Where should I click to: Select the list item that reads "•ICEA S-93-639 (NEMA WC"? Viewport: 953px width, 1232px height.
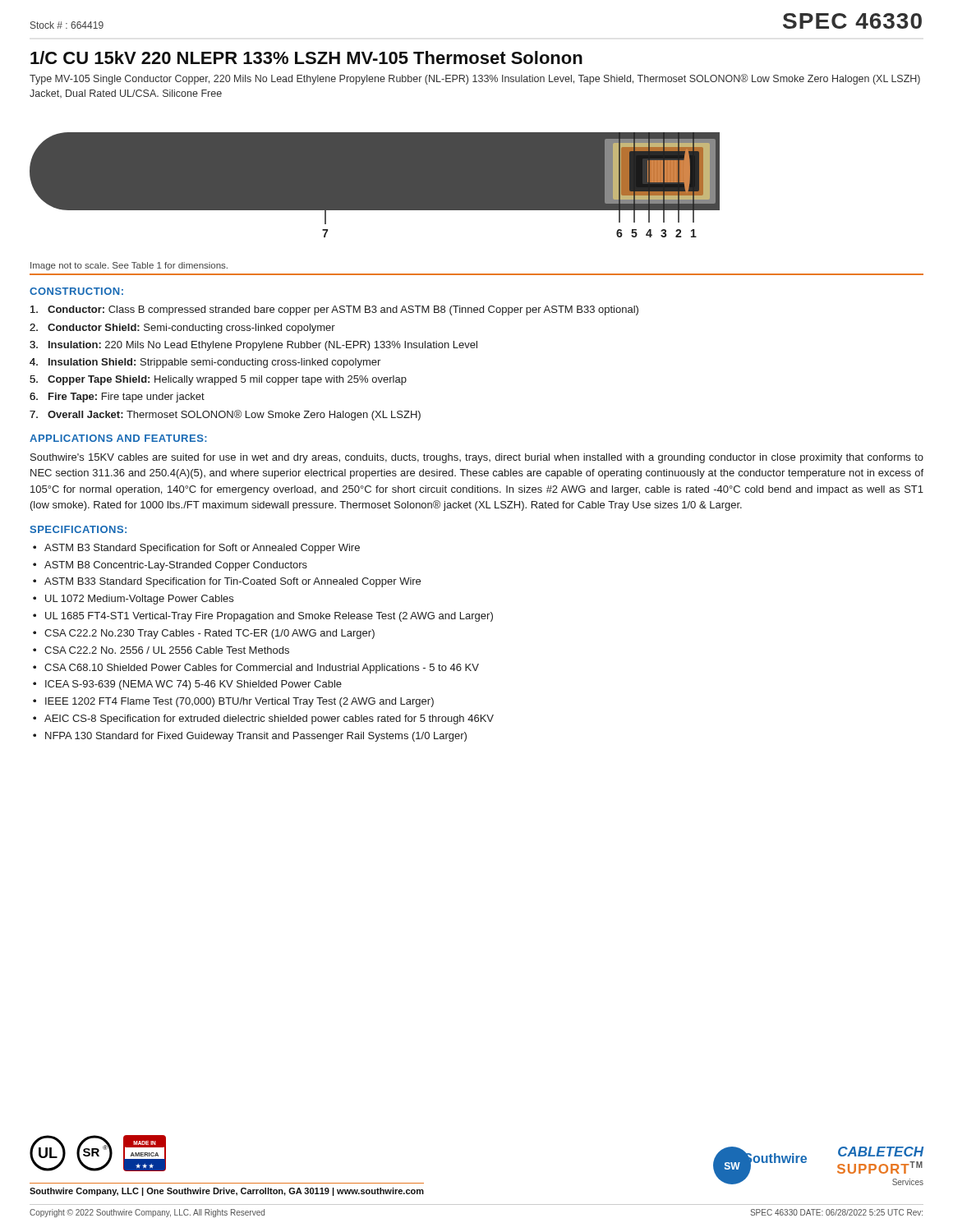pyautogui.click(x=187, y=685)
